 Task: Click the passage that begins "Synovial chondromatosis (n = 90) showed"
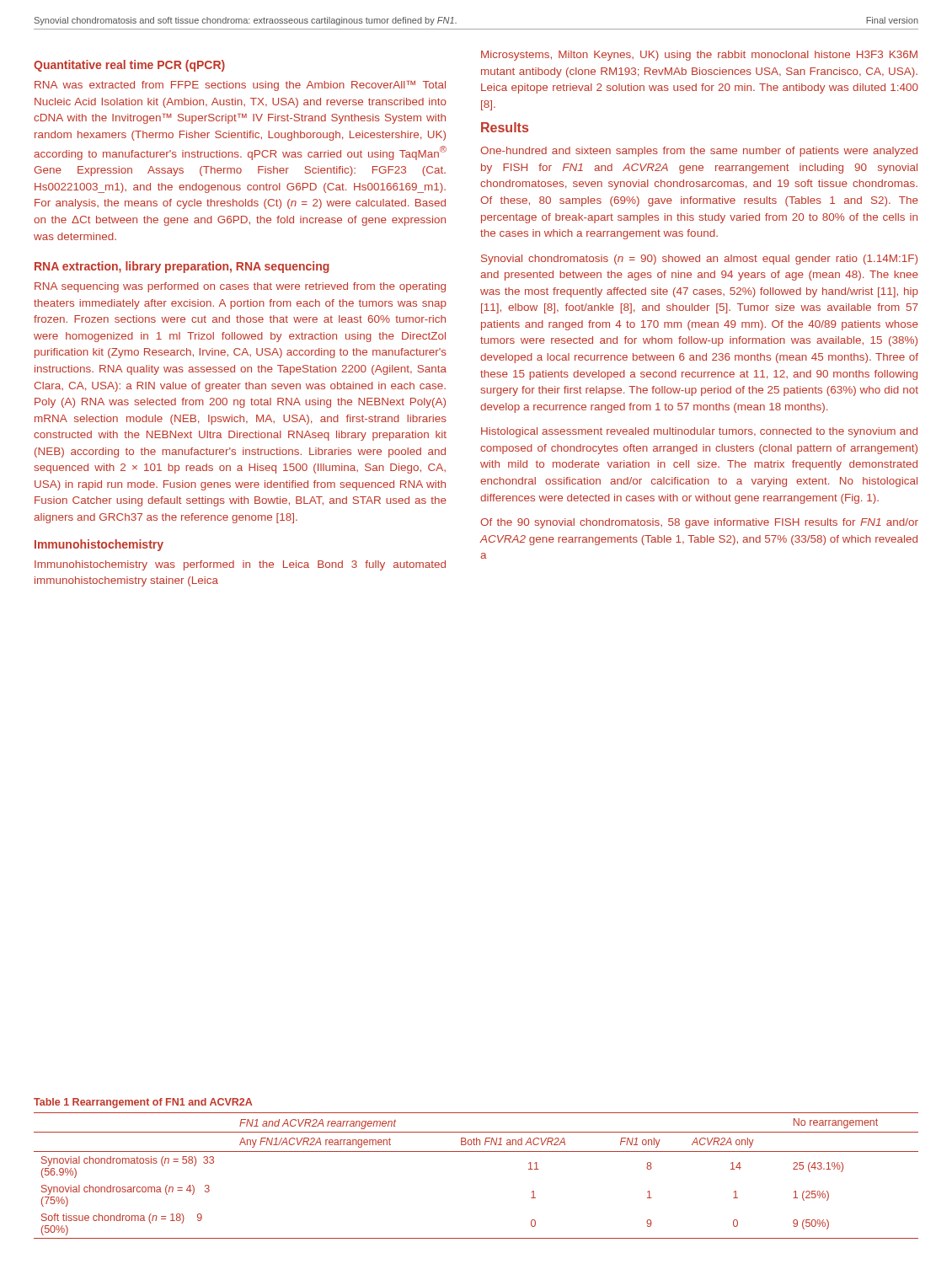tap(699, 332)
